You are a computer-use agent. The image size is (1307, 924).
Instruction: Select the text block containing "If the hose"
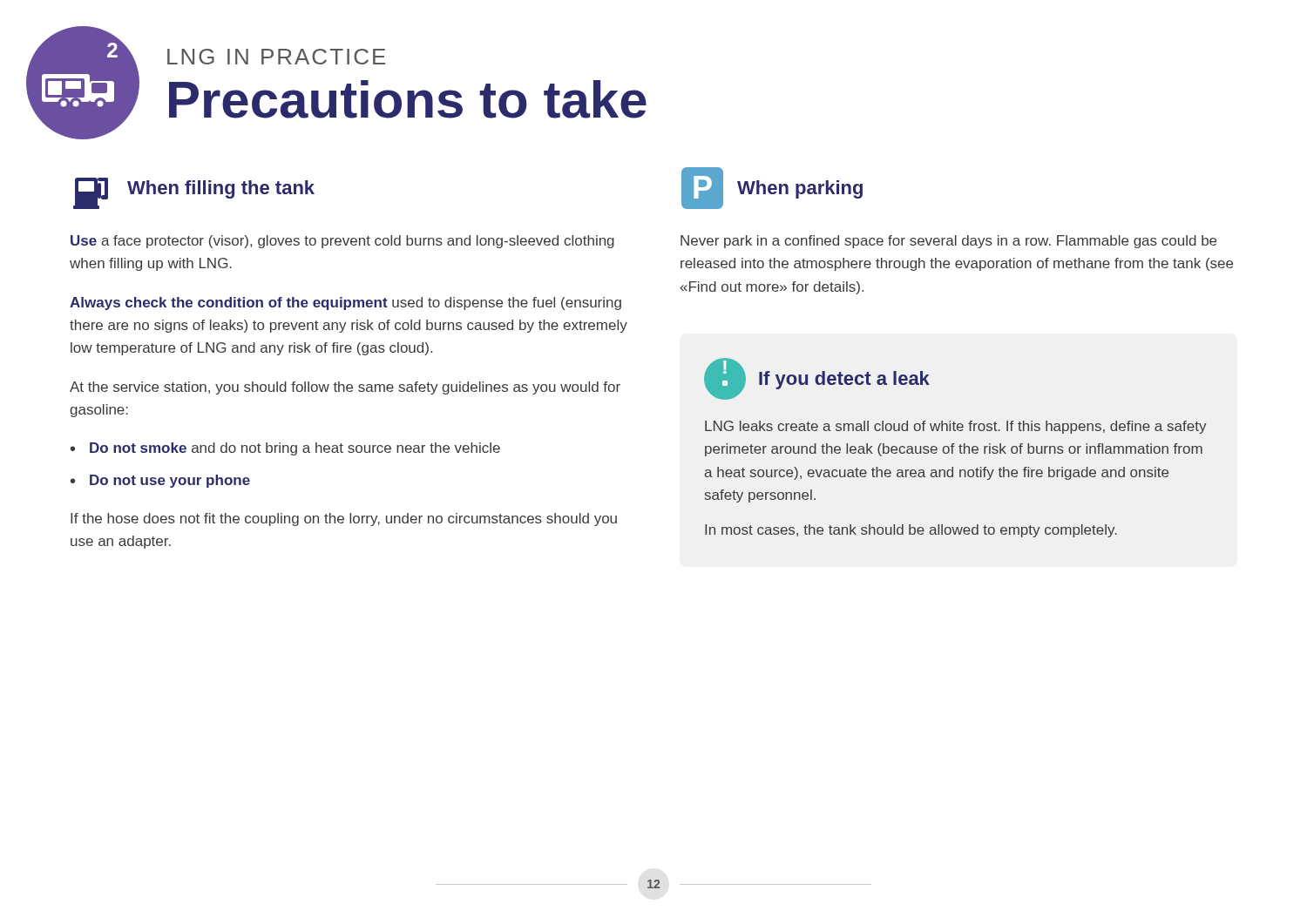point(344,530)
